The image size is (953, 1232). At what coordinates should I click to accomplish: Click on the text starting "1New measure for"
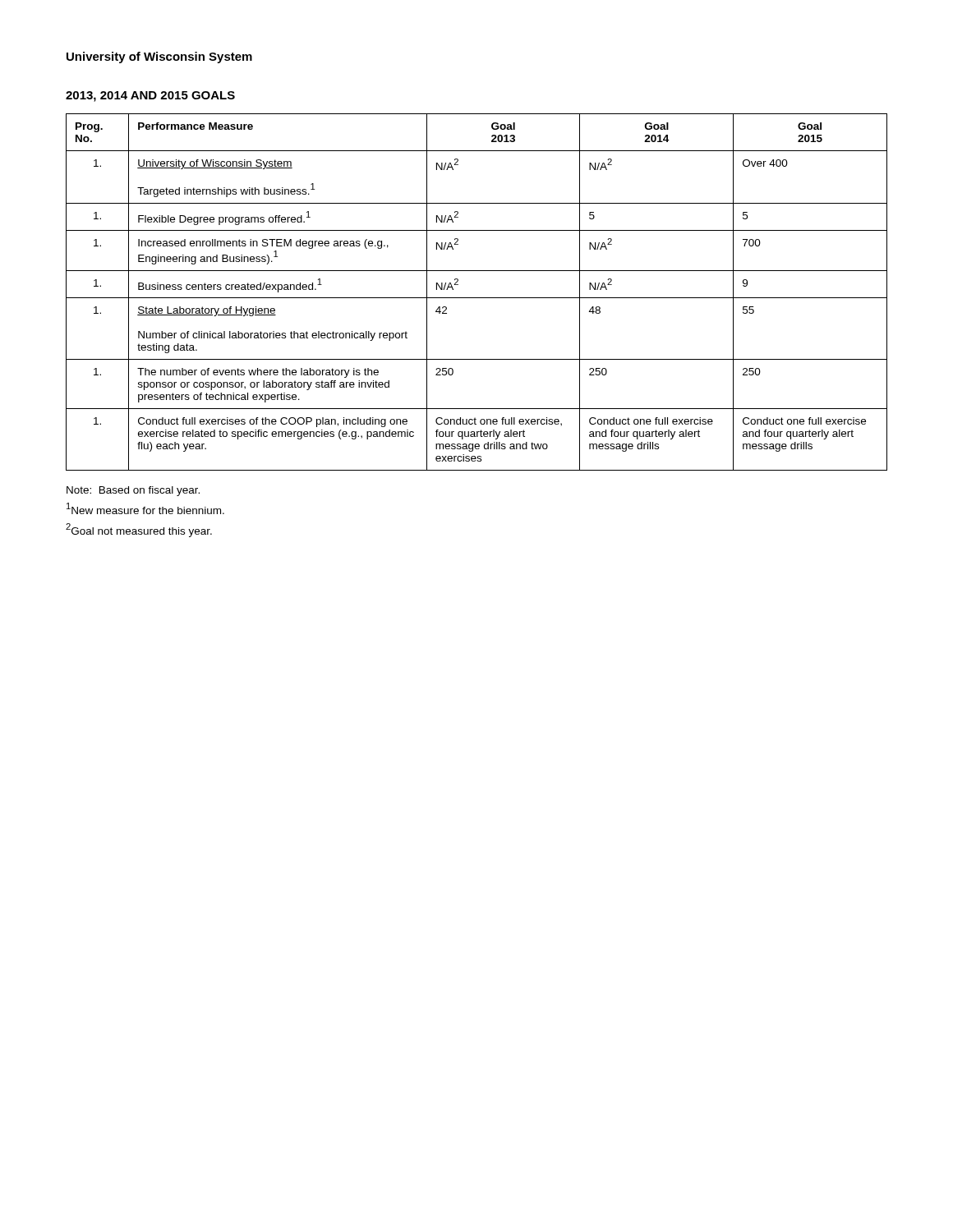(x=145, y=509)
